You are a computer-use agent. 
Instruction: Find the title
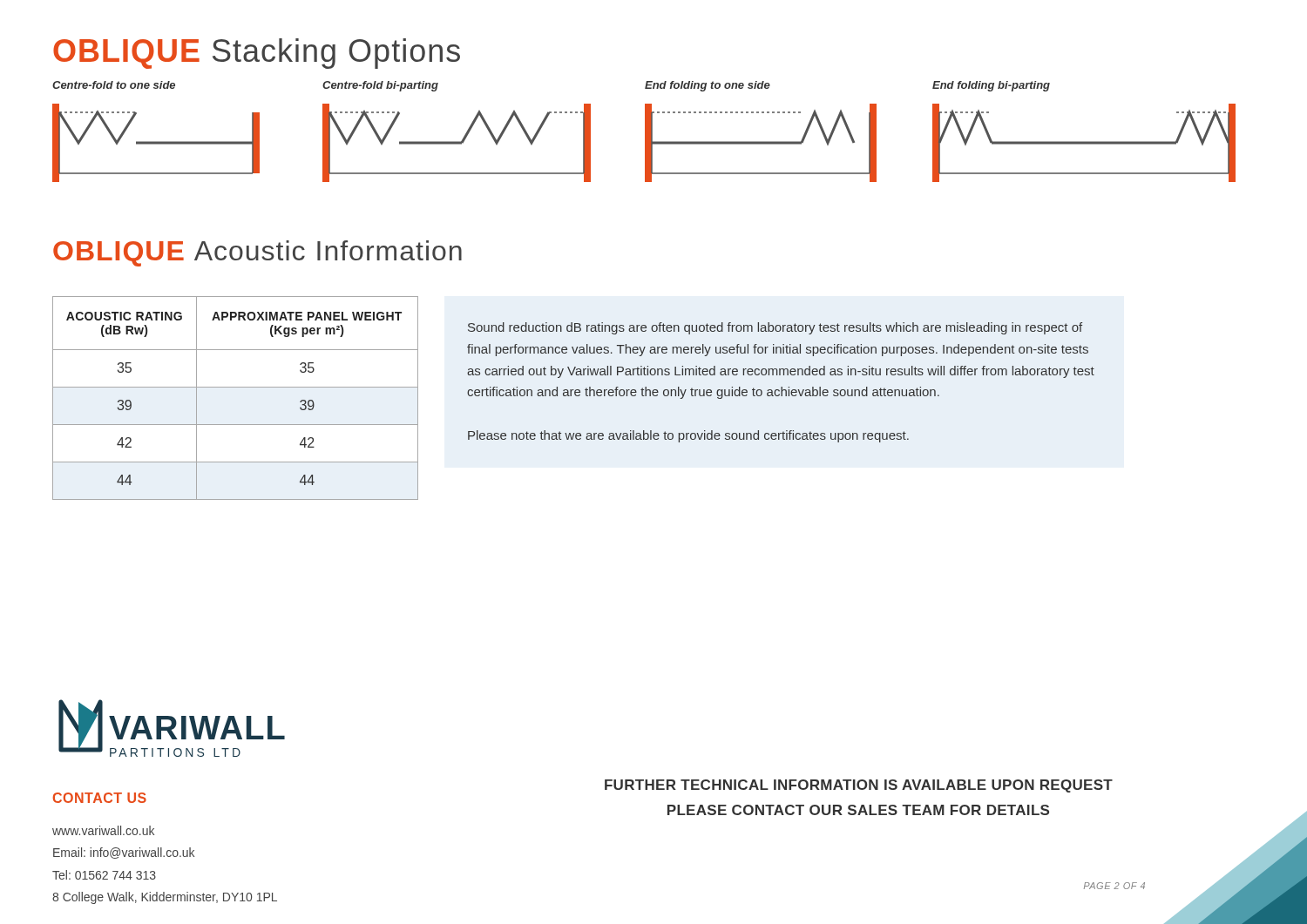pyautogui.click(x=257, y=51)
